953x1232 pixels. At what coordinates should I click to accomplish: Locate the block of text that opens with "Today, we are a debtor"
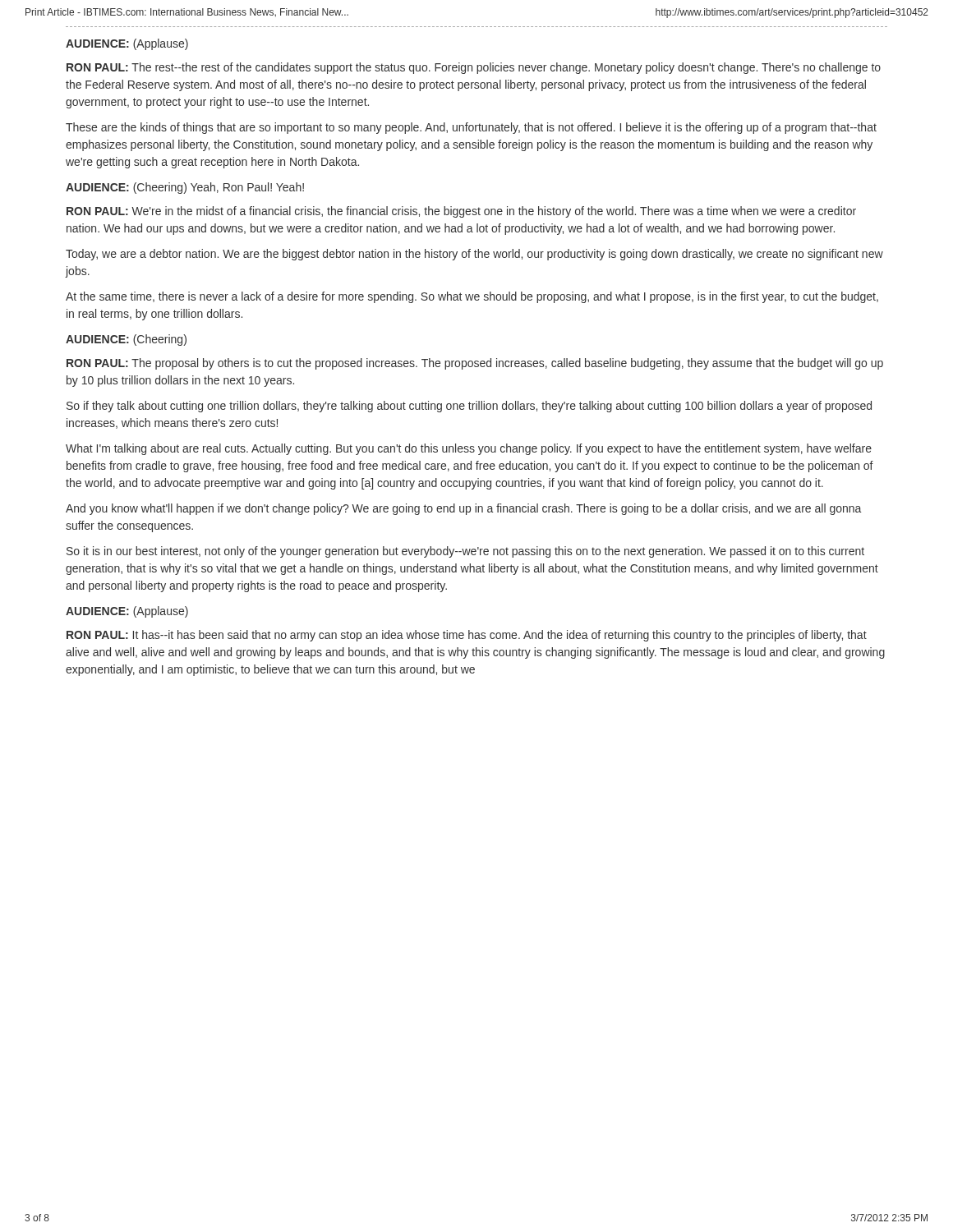(474, 262)
